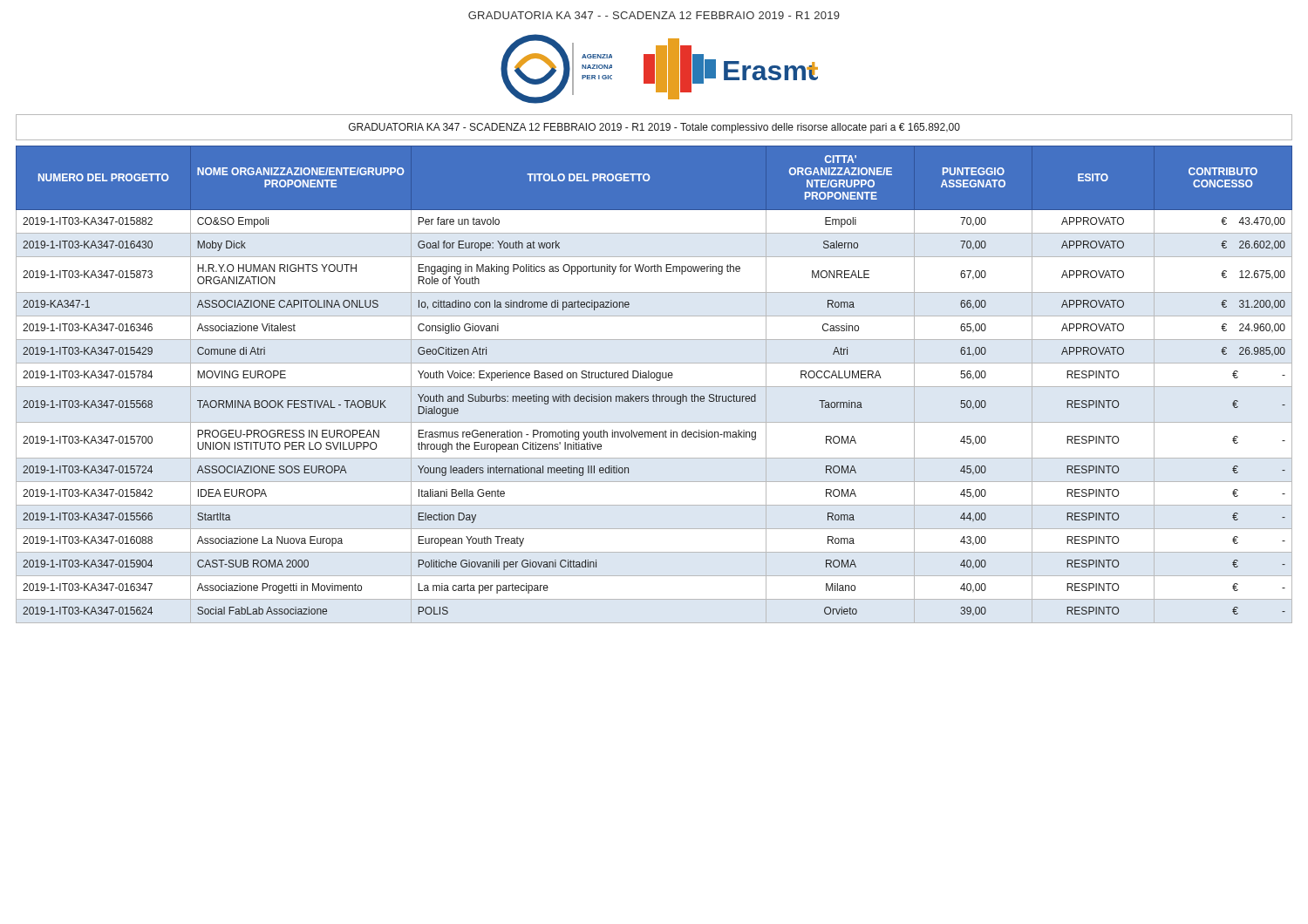Click on the table containing "€ 24.960,00"
This screenshot has height=924, width=1308.
pos(654,384)
